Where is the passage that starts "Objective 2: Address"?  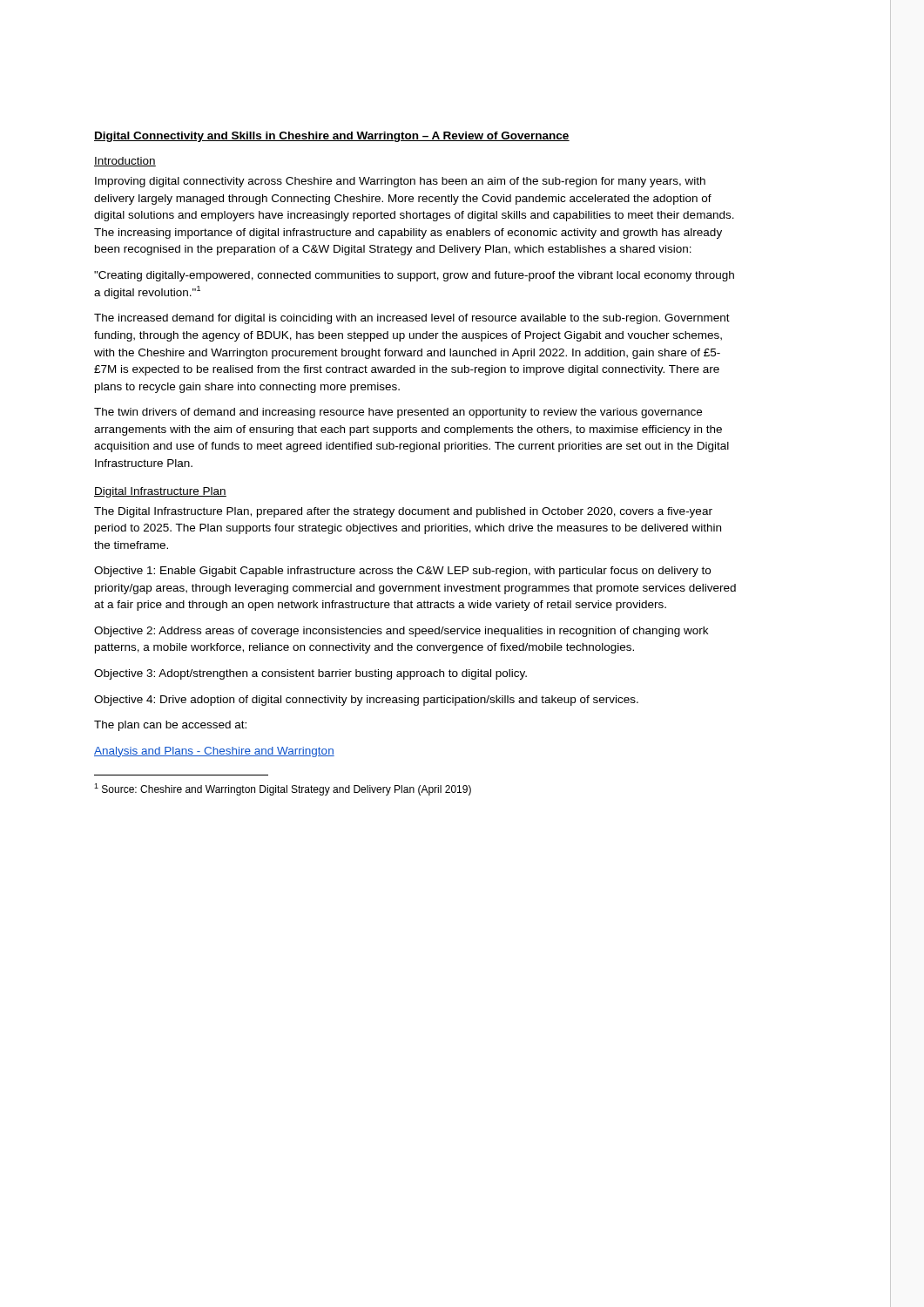click(401, 639)
